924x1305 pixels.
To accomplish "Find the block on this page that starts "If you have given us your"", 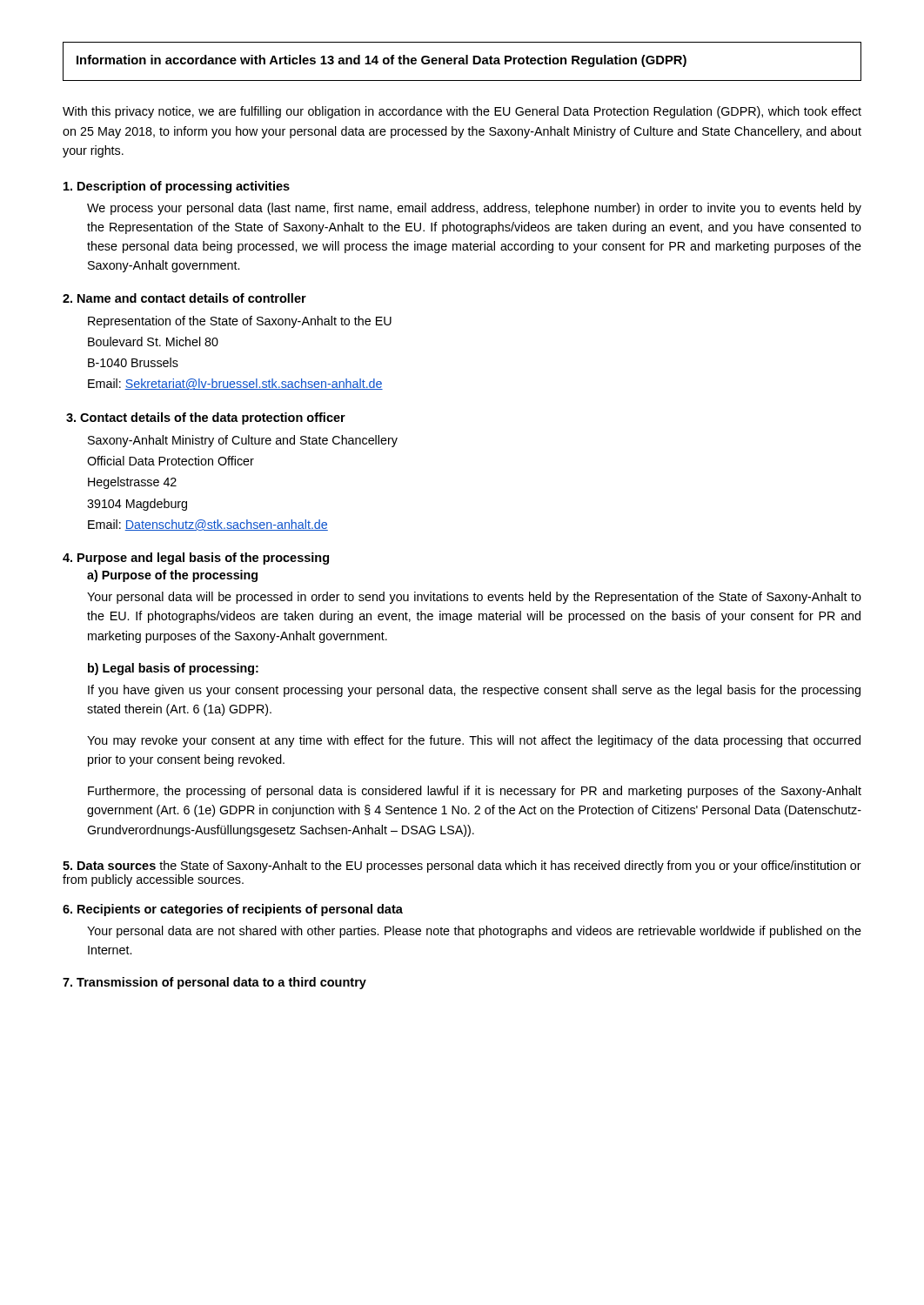I will (474, 699).
